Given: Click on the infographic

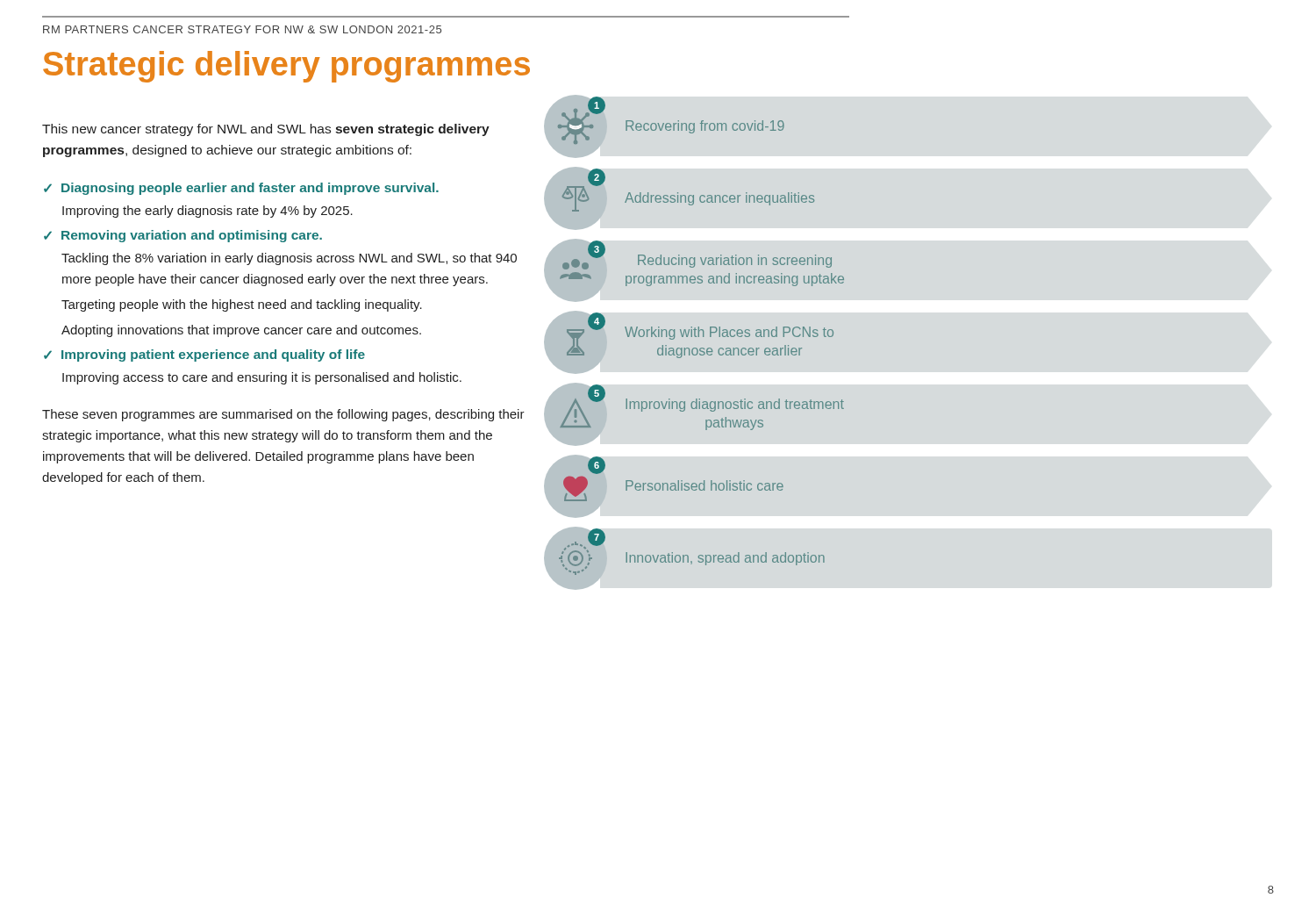Looking at the screenshot, I should (x=908, y=347).
